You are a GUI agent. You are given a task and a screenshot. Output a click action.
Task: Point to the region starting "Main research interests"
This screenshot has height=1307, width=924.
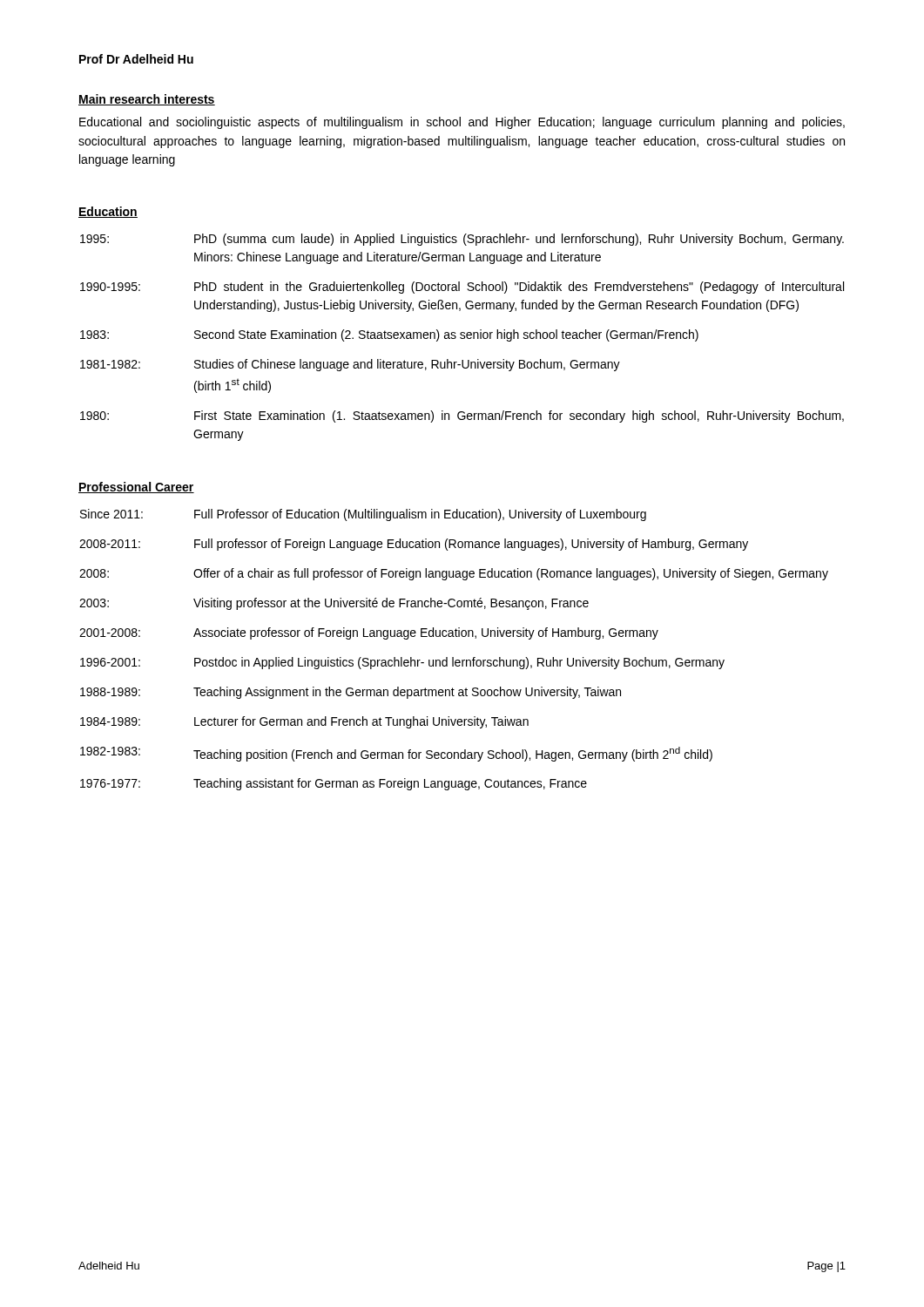coord(146,99)
